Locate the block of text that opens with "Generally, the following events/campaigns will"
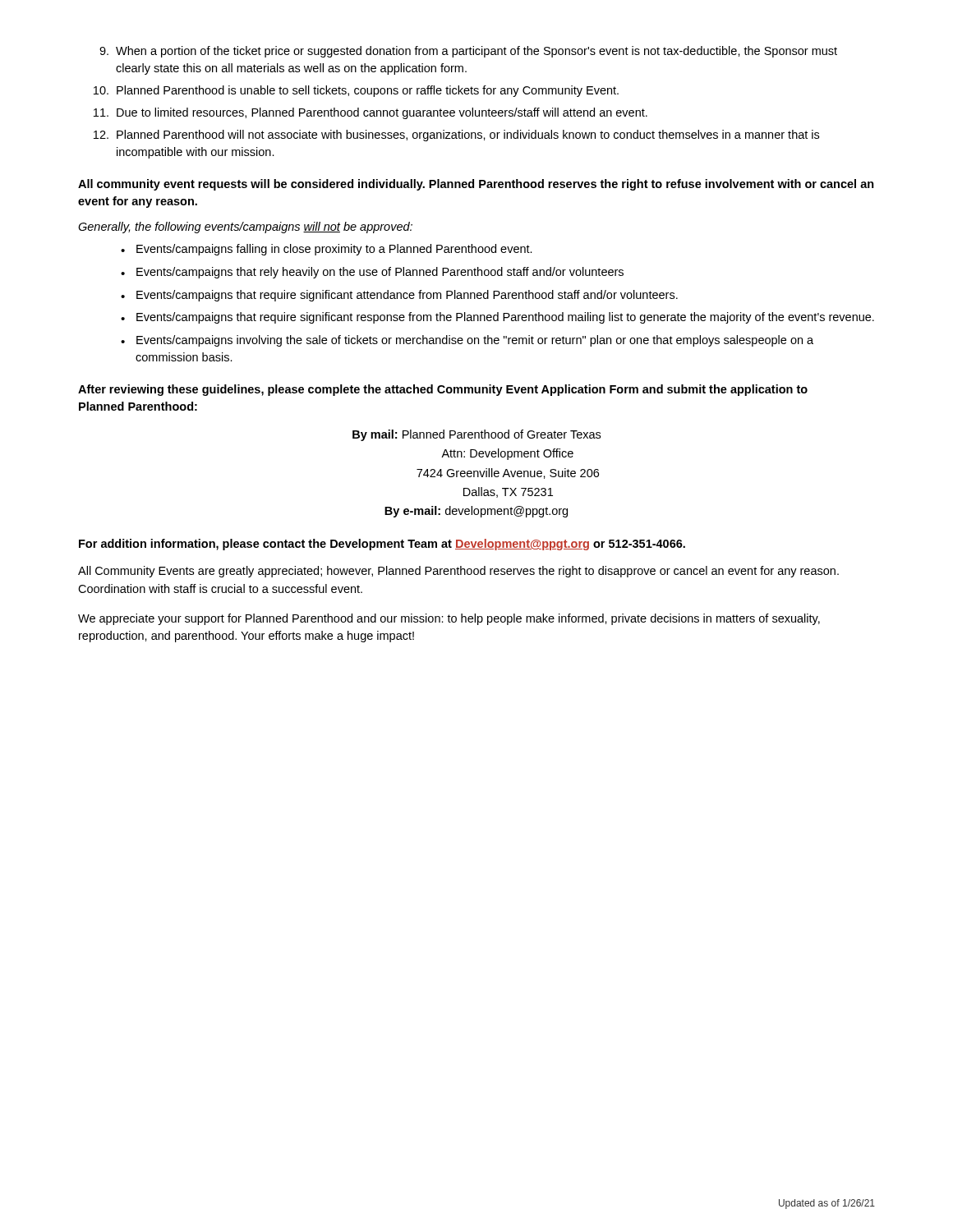Viewport: 953px width, 1232px height. tap(245, 227)
